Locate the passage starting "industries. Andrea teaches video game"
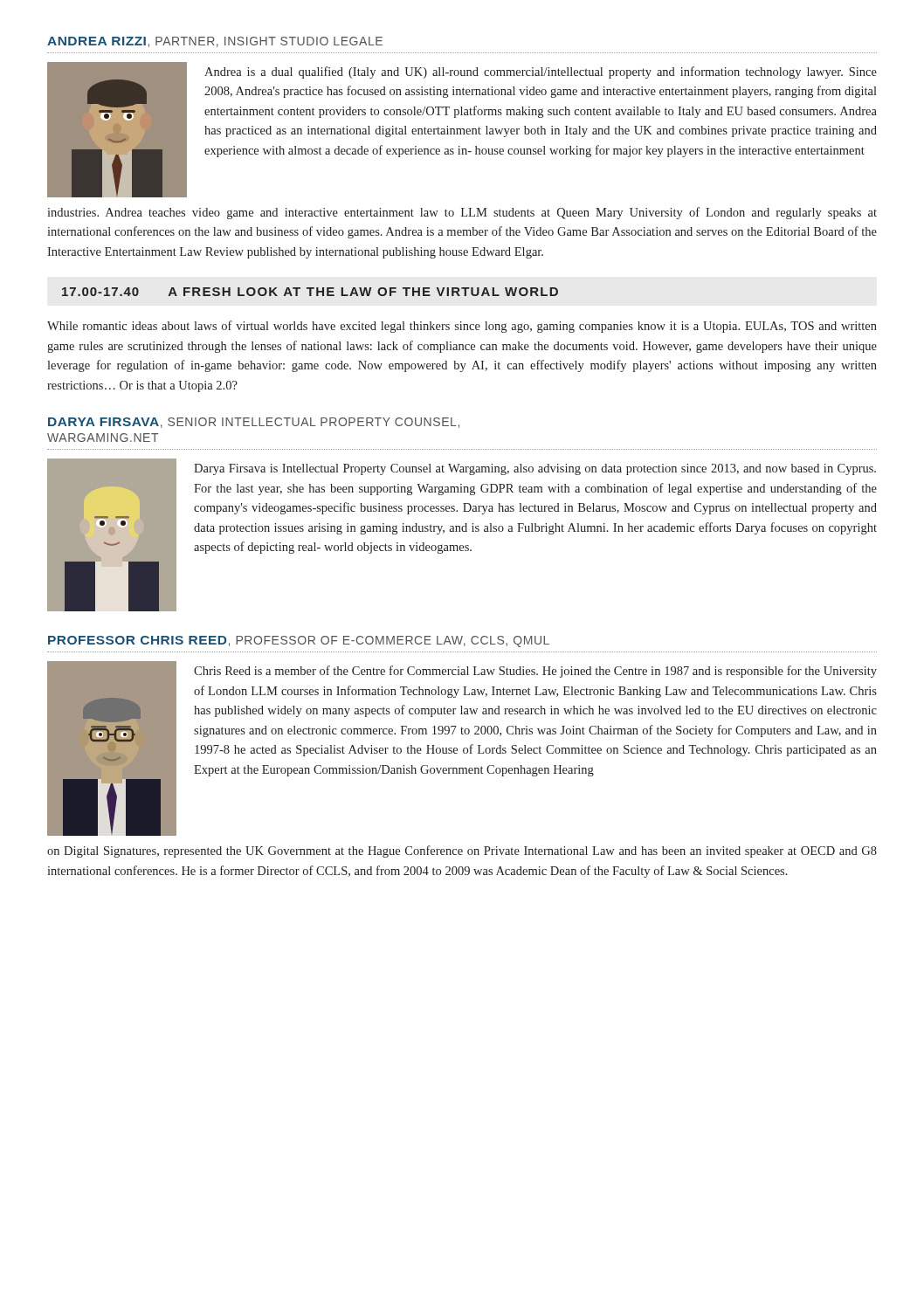 [462, 232]
